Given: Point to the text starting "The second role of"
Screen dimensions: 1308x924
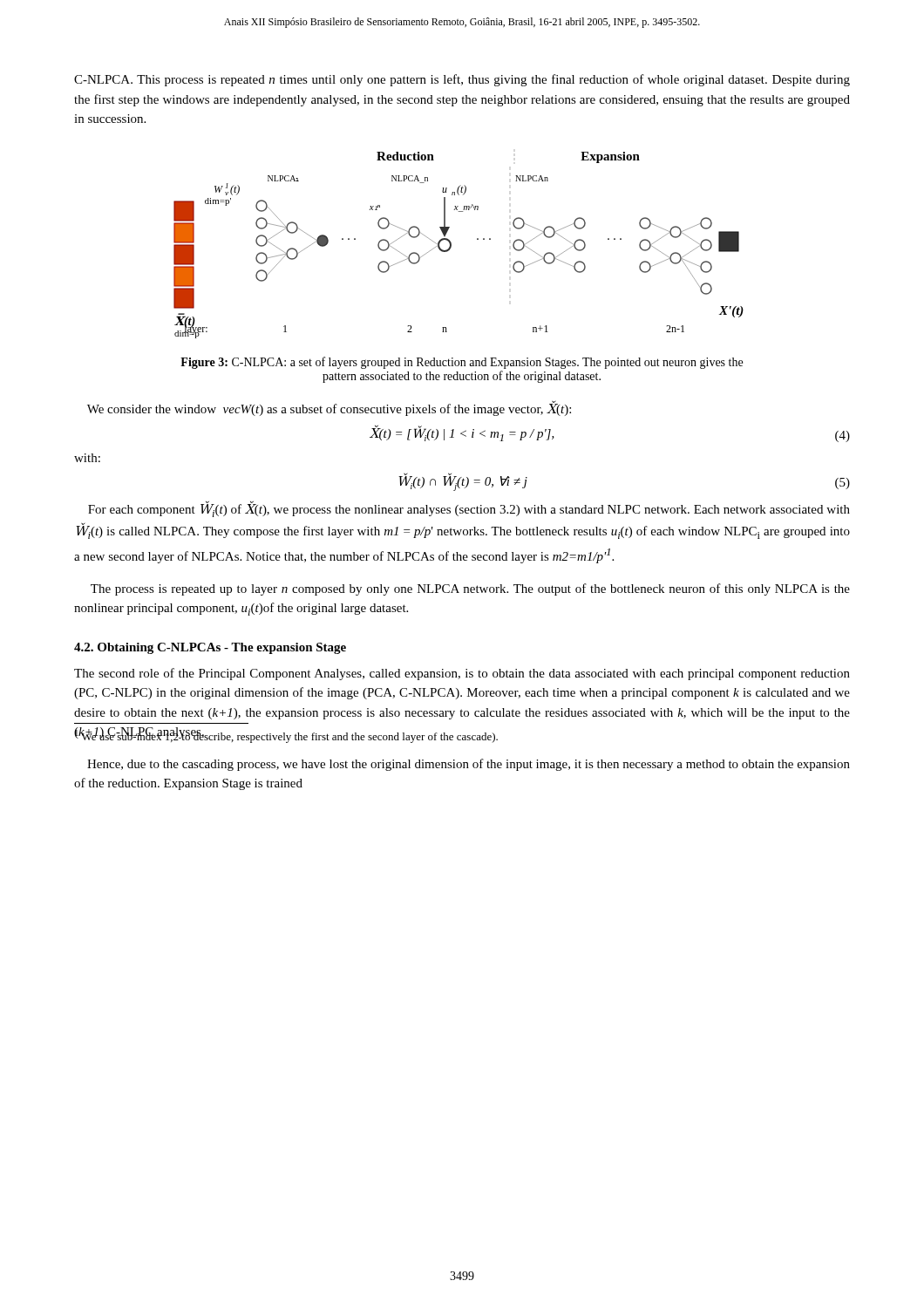Looking at the screenshot, I should pos(462,702).
